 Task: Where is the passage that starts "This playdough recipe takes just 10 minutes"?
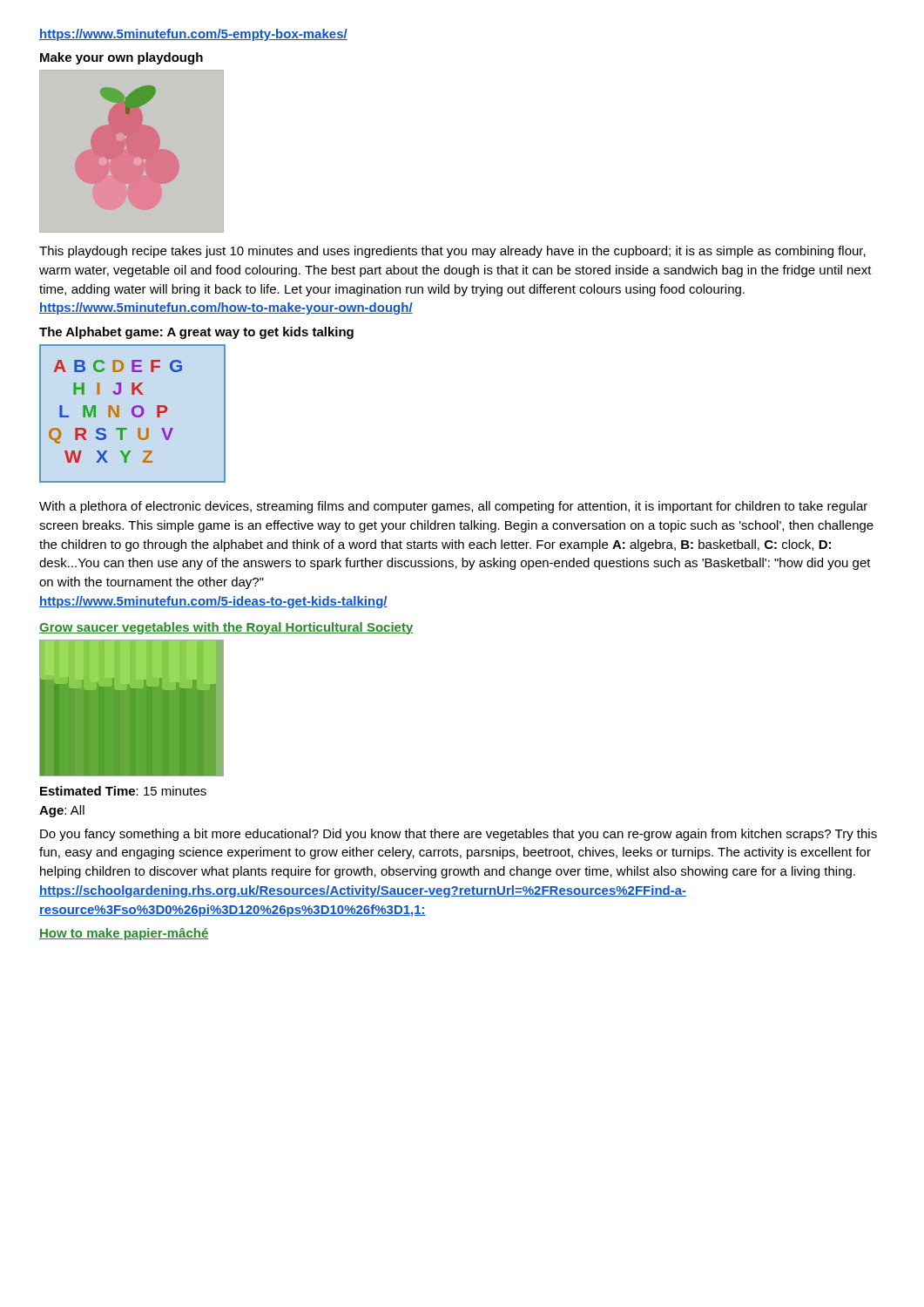click(455, 279)
